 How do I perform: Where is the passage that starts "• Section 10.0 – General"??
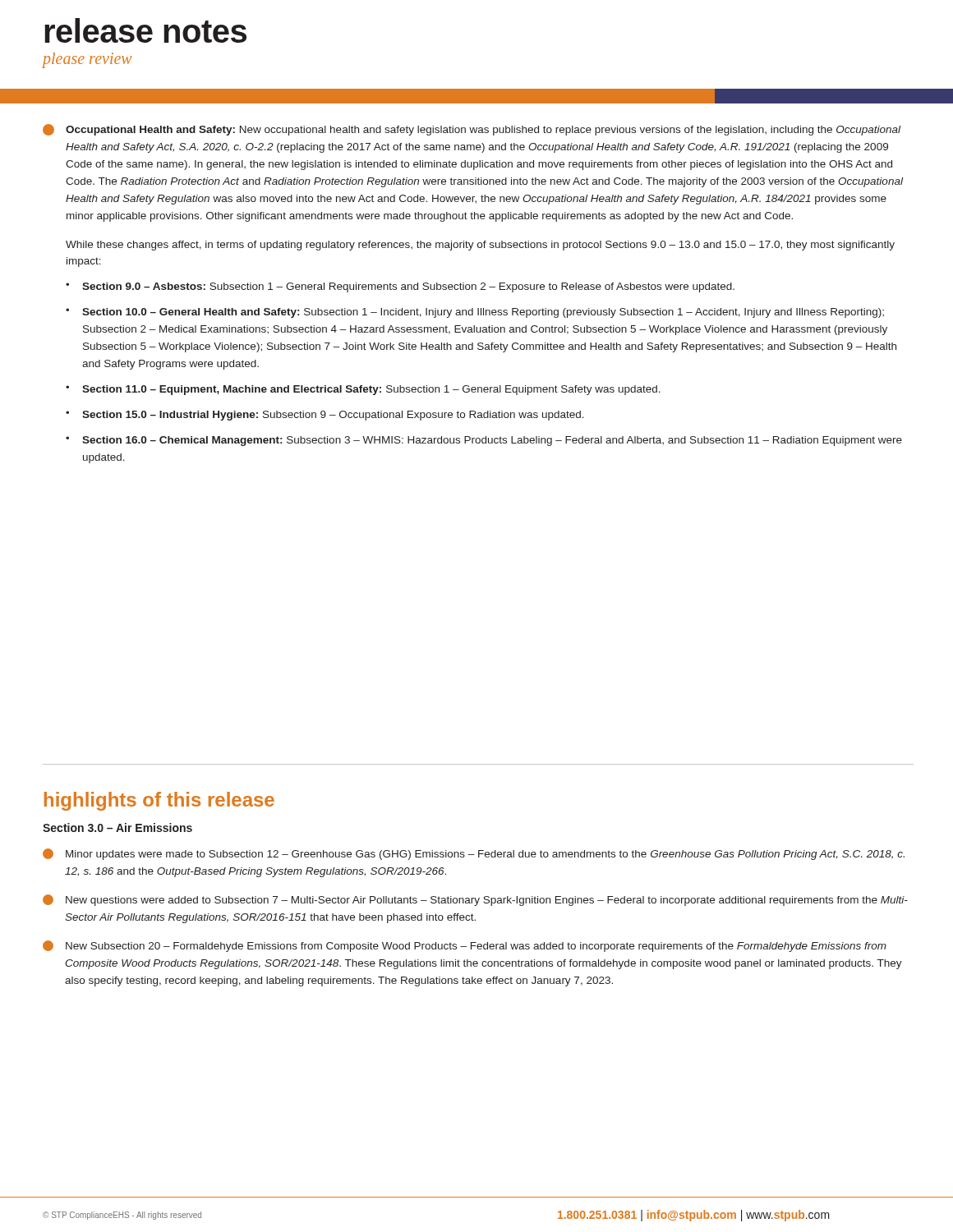coord(490,339)
